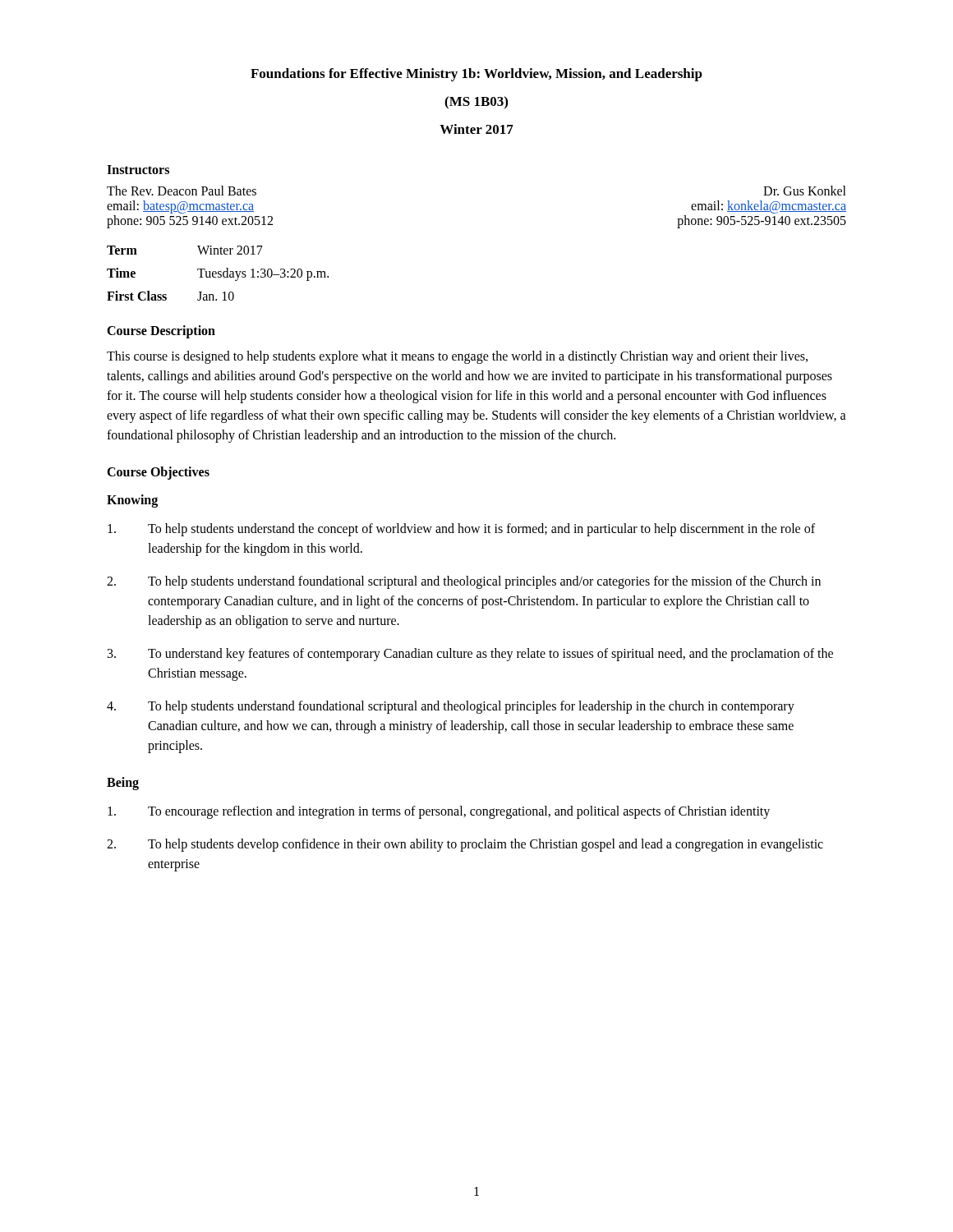Navigate to the text block starting "Course Objectives"
This screenshot has width=953, height=1232.
(158, 472)
